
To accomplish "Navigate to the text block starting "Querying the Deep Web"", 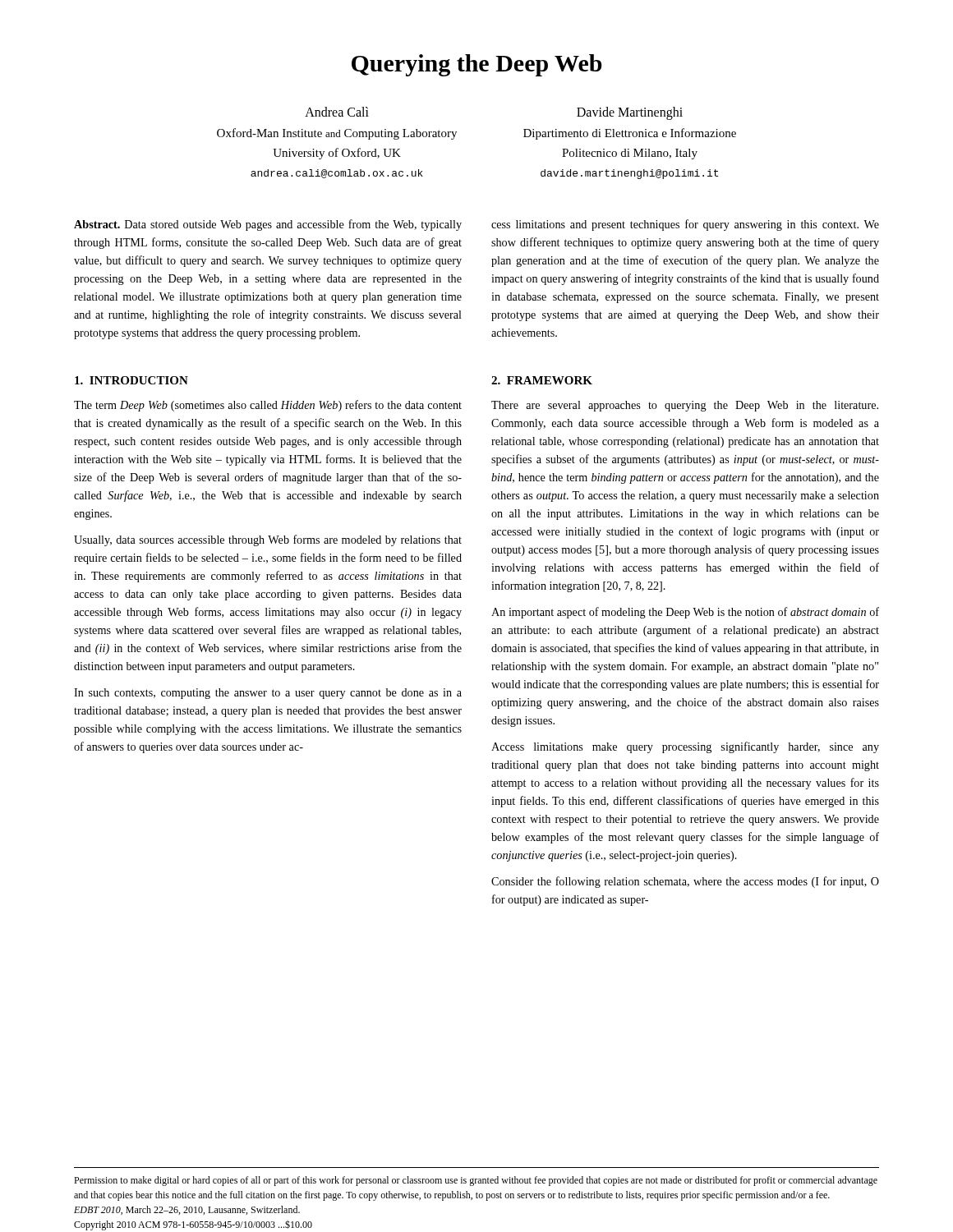I will pyautogui.click(x=476, y=63).
